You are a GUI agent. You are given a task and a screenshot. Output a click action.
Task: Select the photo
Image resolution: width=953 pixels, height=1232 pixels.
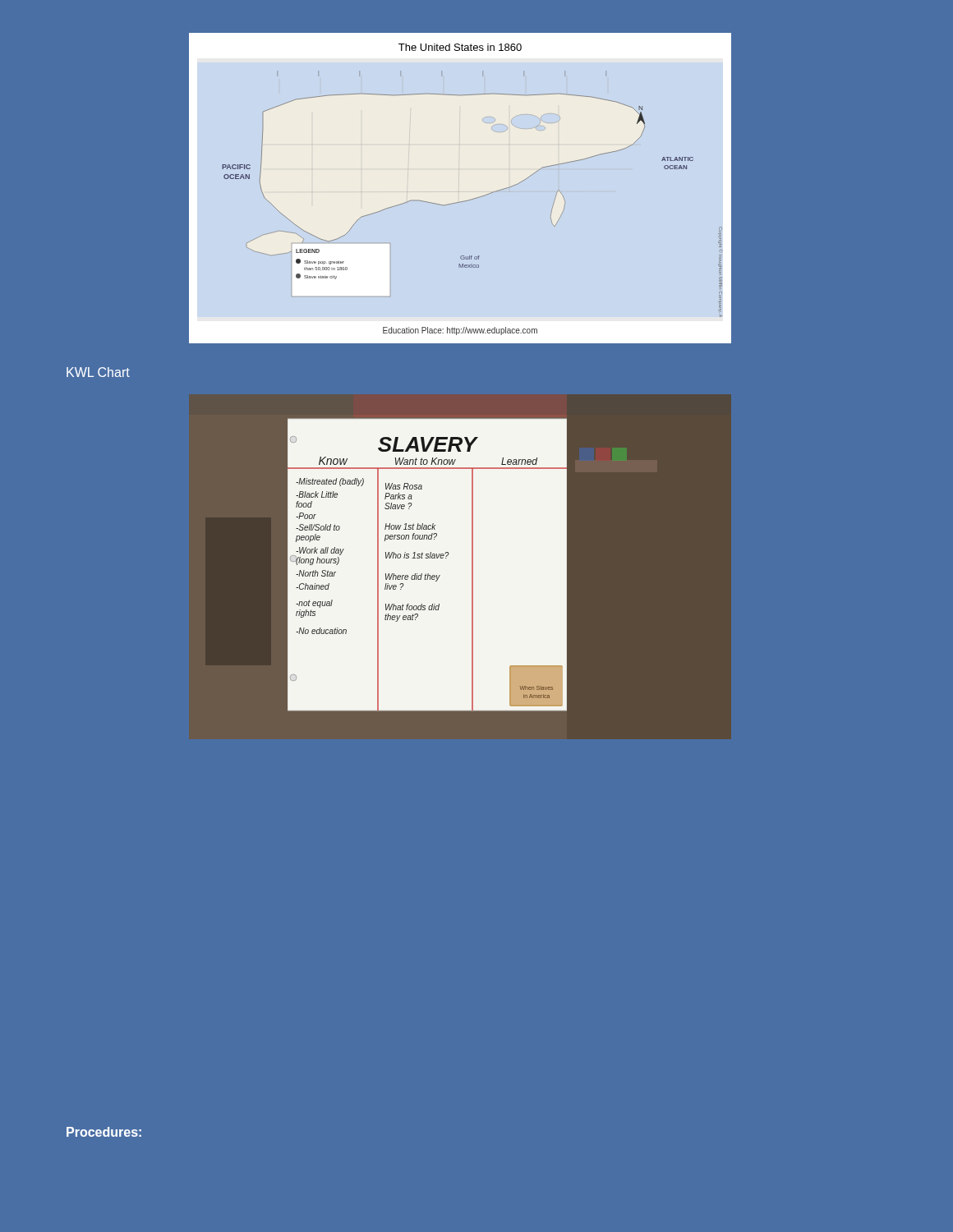click(460, 567)
